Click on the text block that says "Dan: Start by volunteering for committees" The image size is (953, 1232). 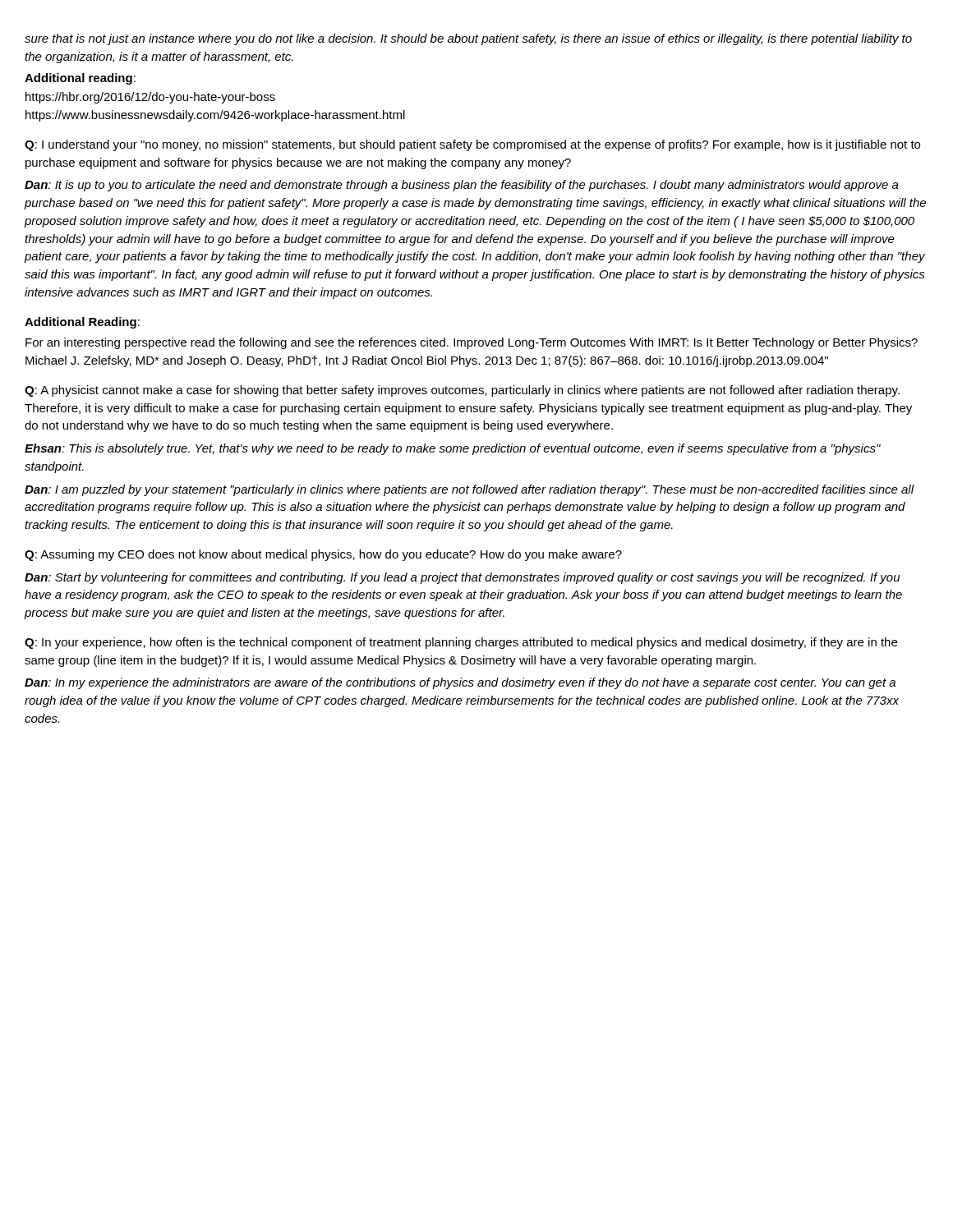tap(464, 594)
